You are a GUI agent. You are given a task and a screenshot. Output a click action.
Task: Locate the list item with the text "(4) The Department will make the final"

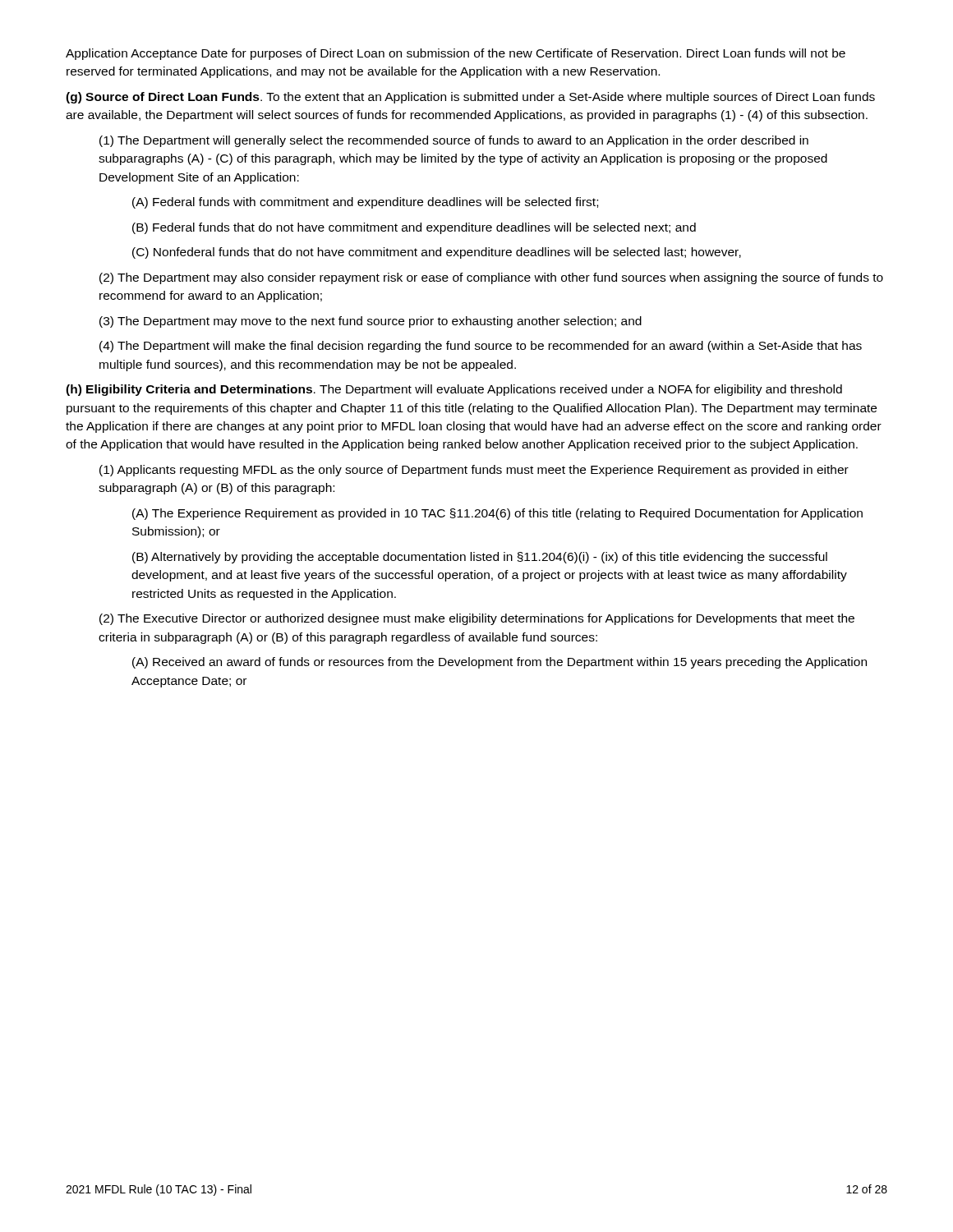tap(493, 355)
